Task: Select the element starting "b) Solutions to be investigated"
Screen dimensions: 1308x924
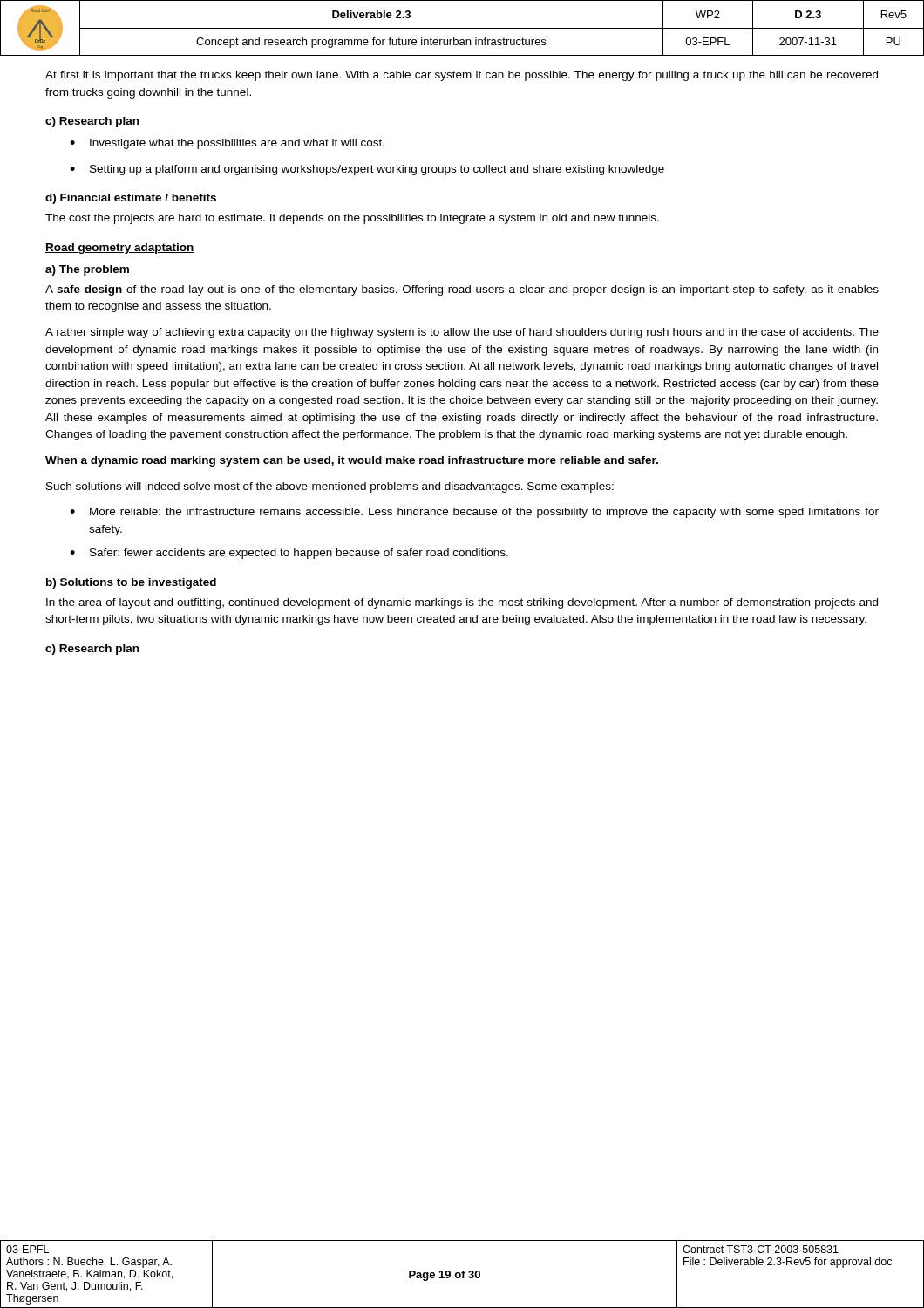Action: (x=131, y=582)
